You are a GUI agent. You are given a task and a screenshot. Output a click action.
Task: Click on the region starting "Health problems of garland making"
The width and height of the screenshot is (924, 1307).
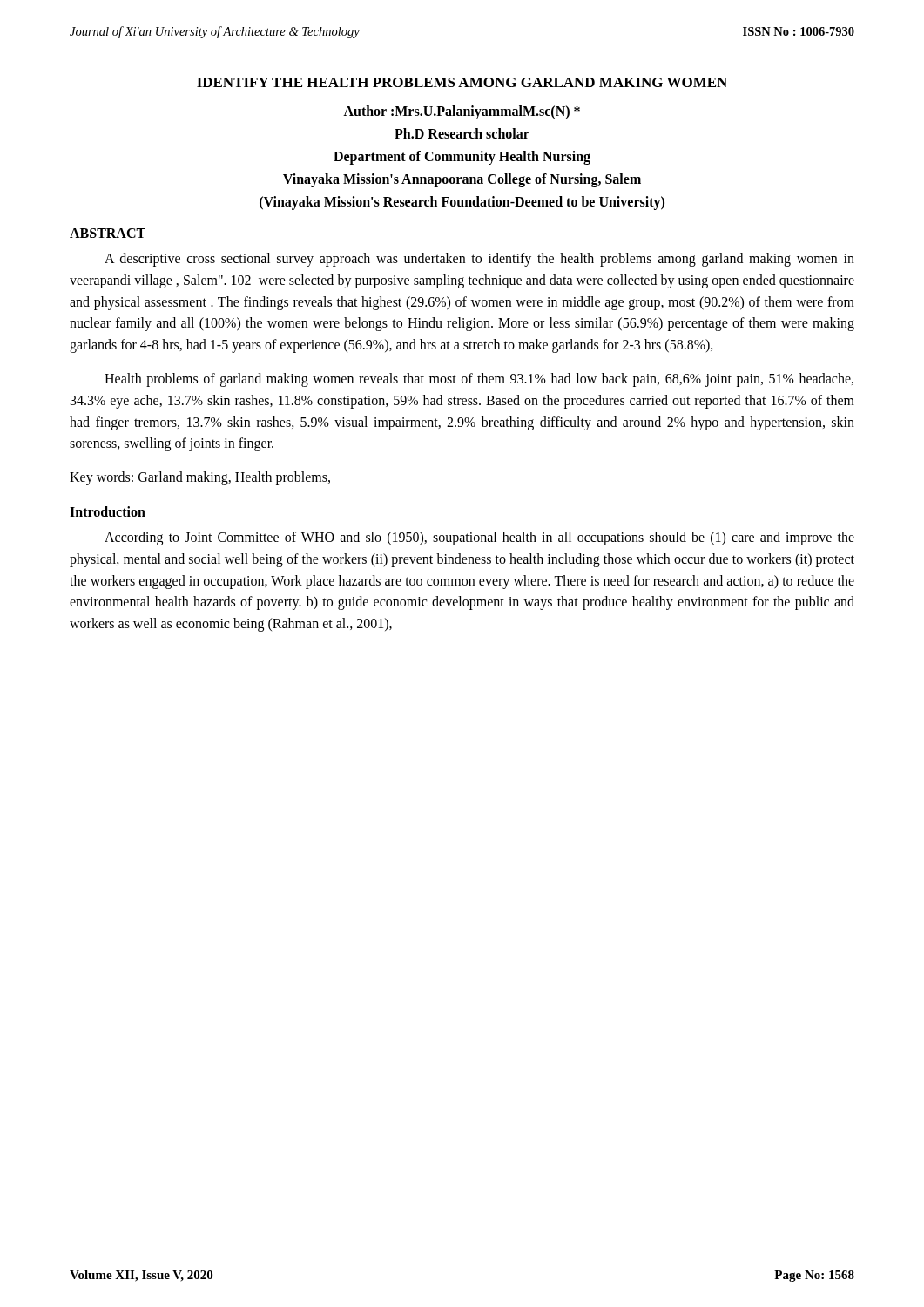462,411
